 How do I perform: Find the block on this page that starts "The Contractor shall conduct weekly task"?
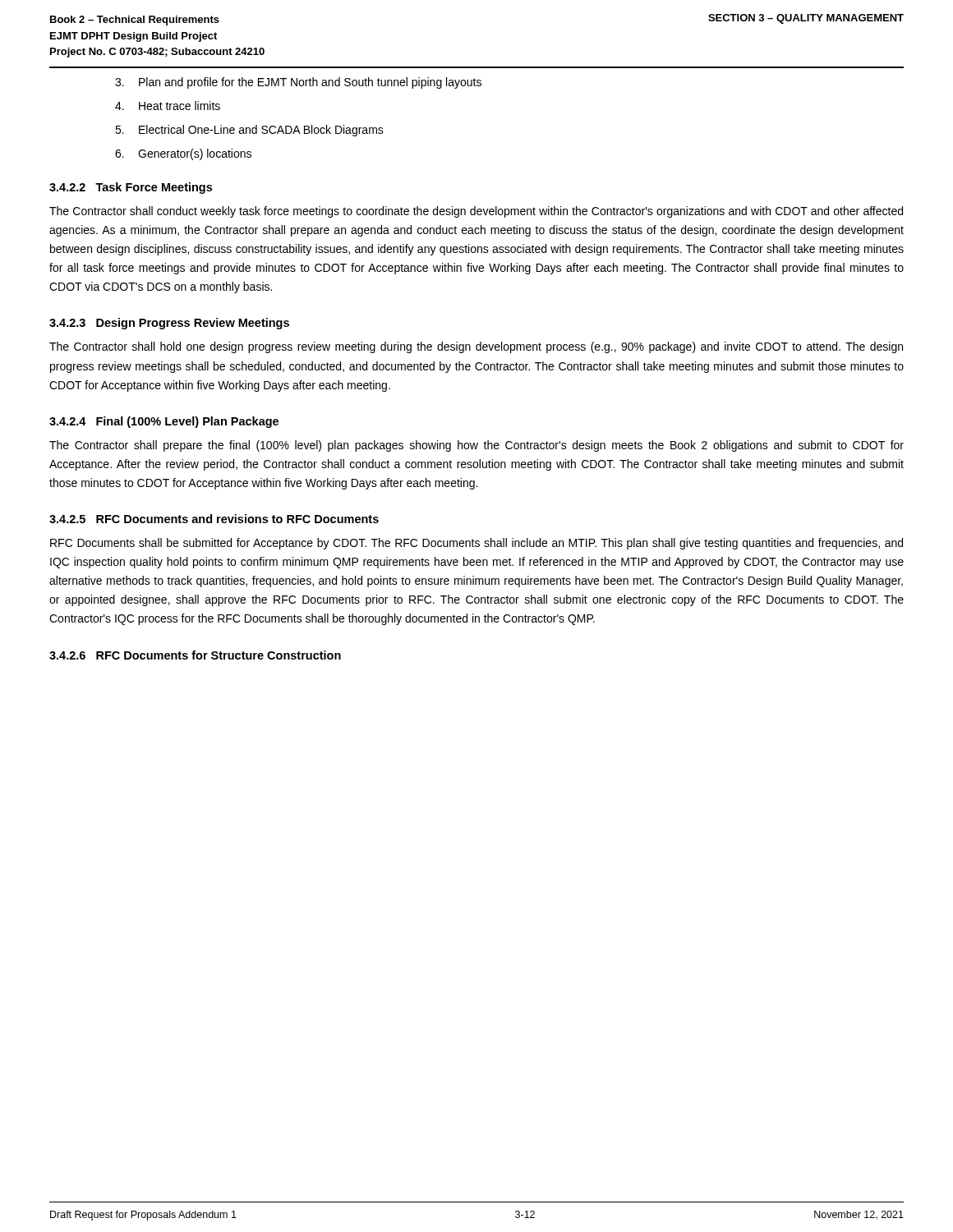[x=476, y=249]
